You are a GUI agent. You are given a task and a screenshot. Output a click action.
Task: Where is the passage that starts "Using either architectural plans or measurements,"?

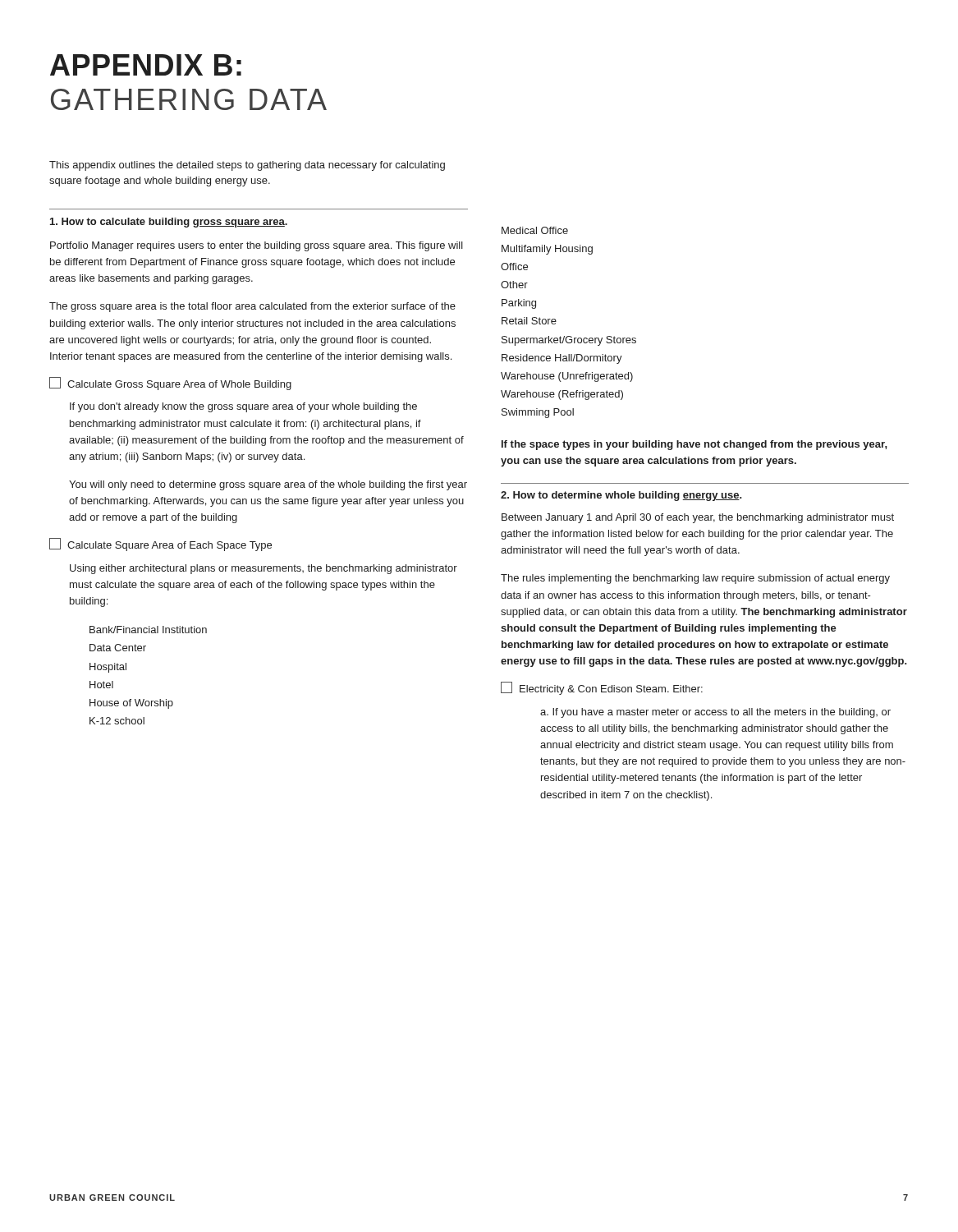click(x=263, y=584)
